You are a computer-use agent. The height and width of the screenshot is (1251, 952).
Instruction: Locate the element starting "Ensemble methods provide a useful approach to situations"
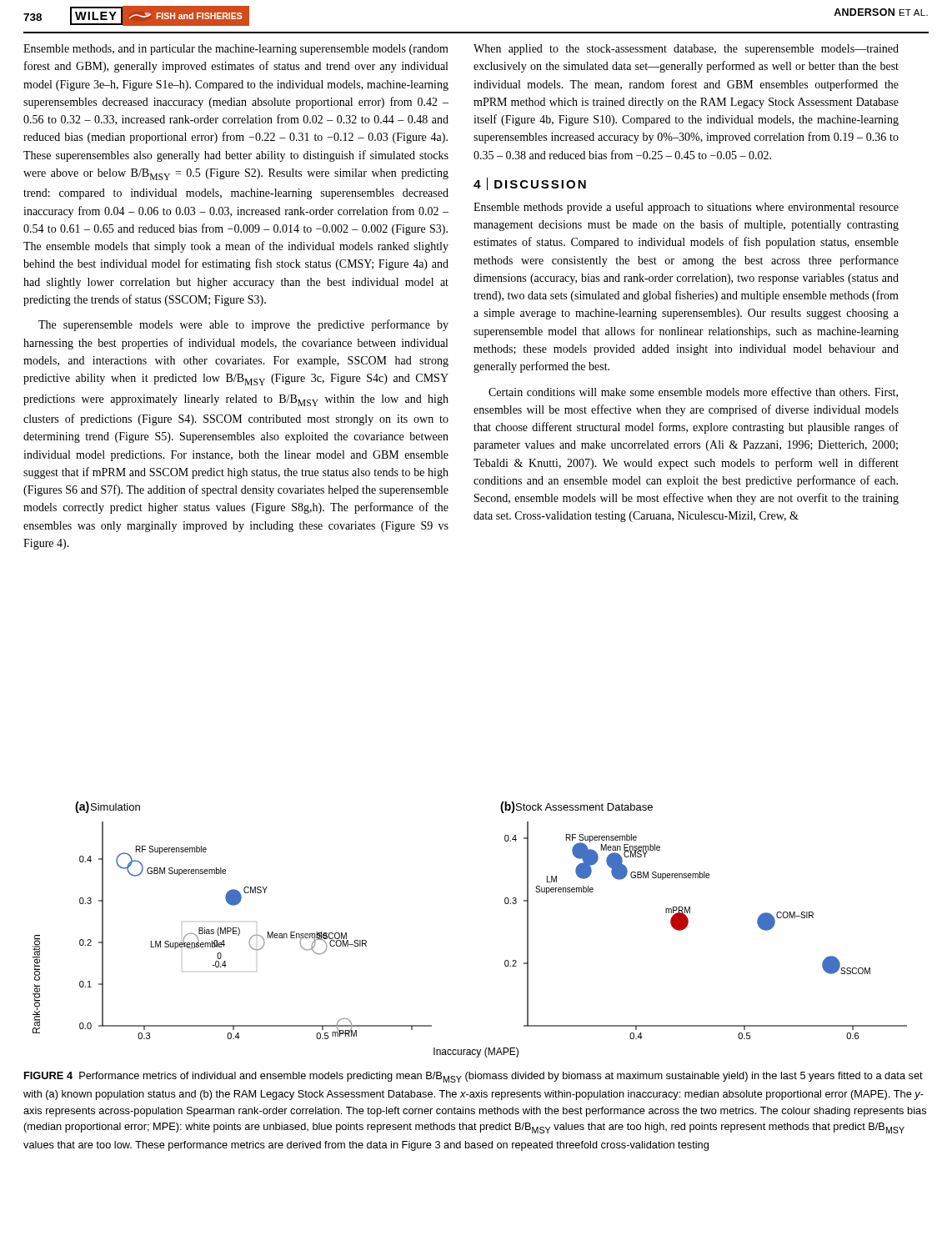click(x=686, y=287)
